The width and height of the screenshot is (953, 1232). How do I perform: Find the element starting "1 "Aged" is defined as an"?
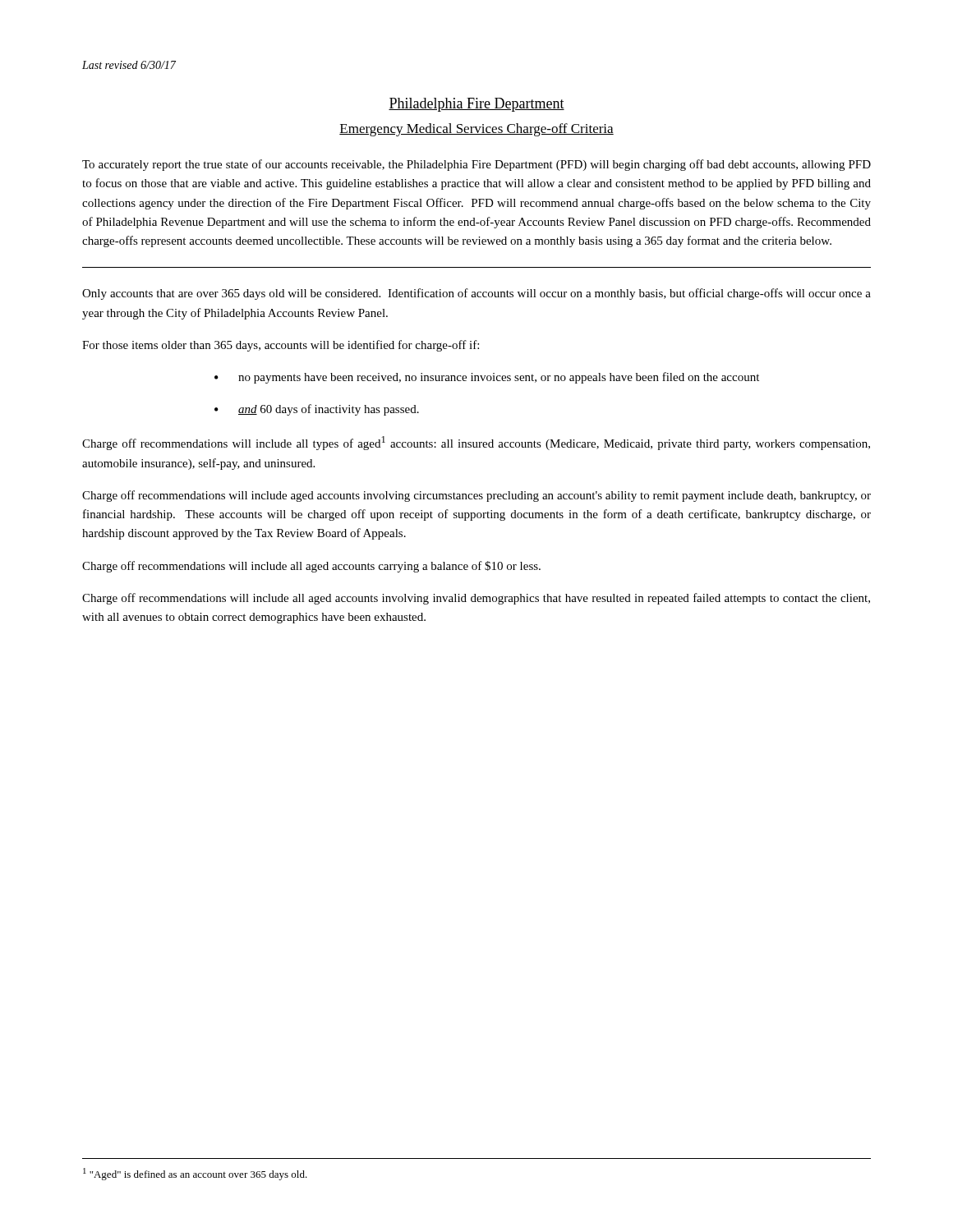(195, 1174)
